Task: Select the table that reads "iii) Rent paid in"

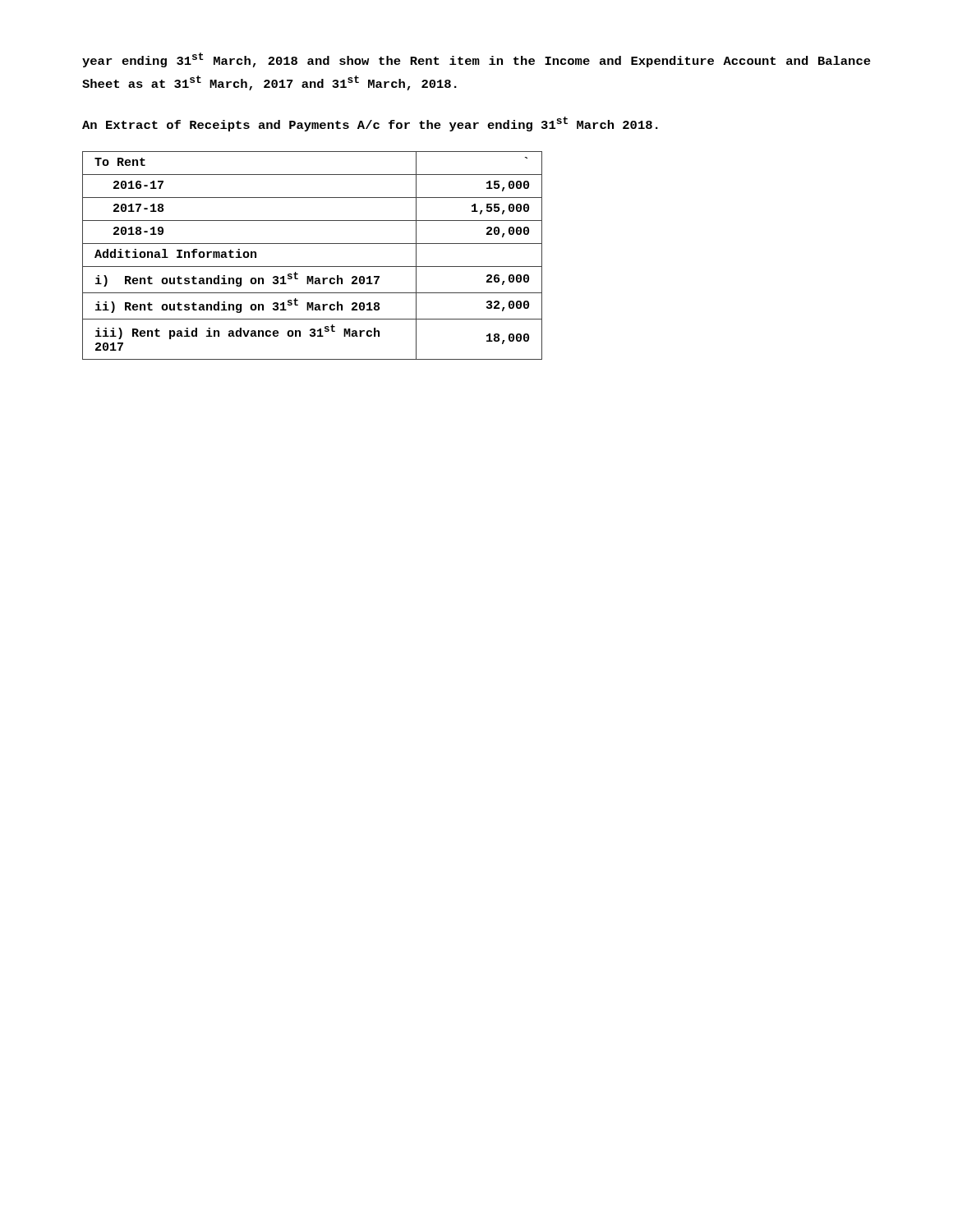Action: pos(476,255)
